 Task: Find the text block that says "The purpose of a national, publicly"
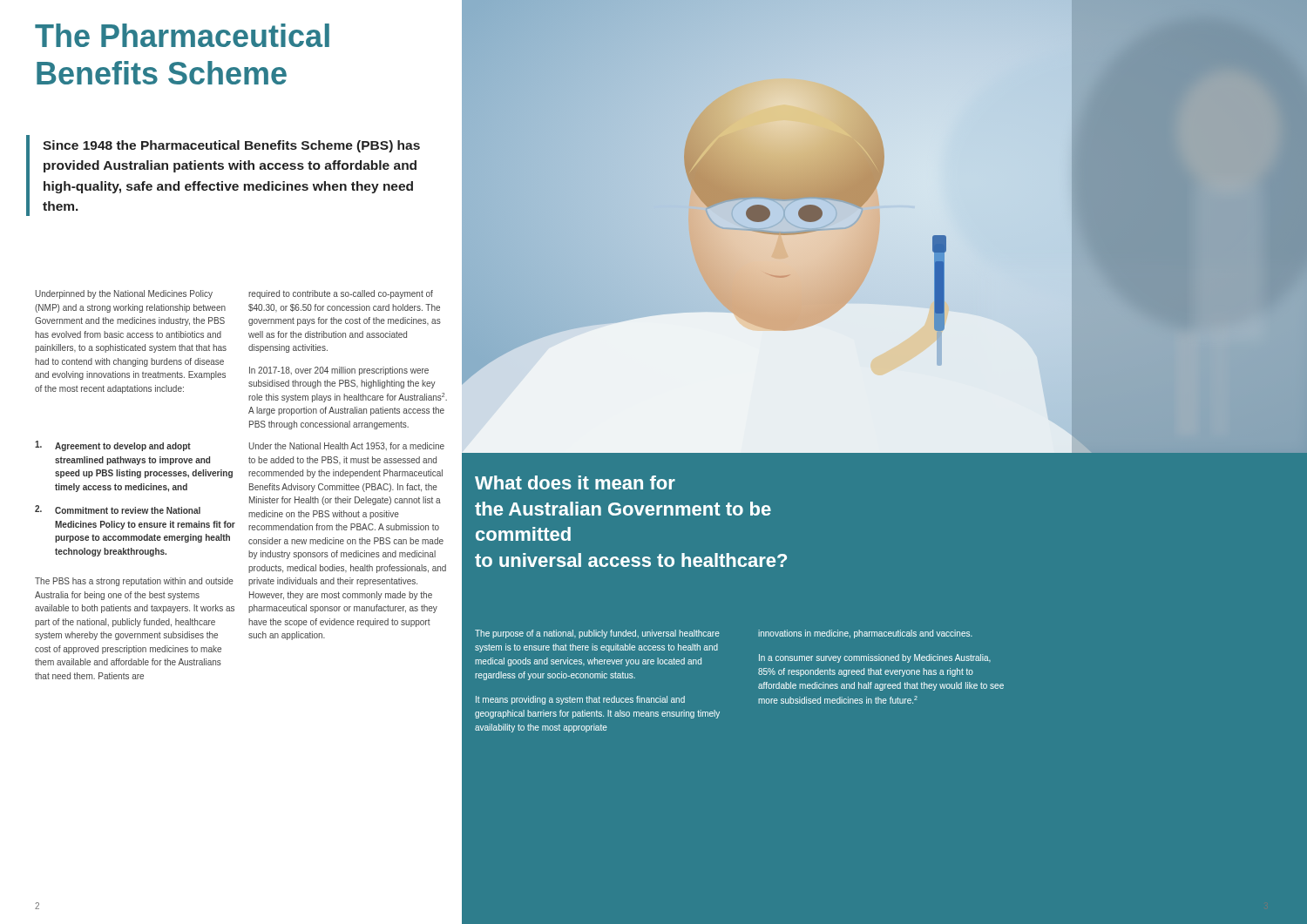[601, 681]
